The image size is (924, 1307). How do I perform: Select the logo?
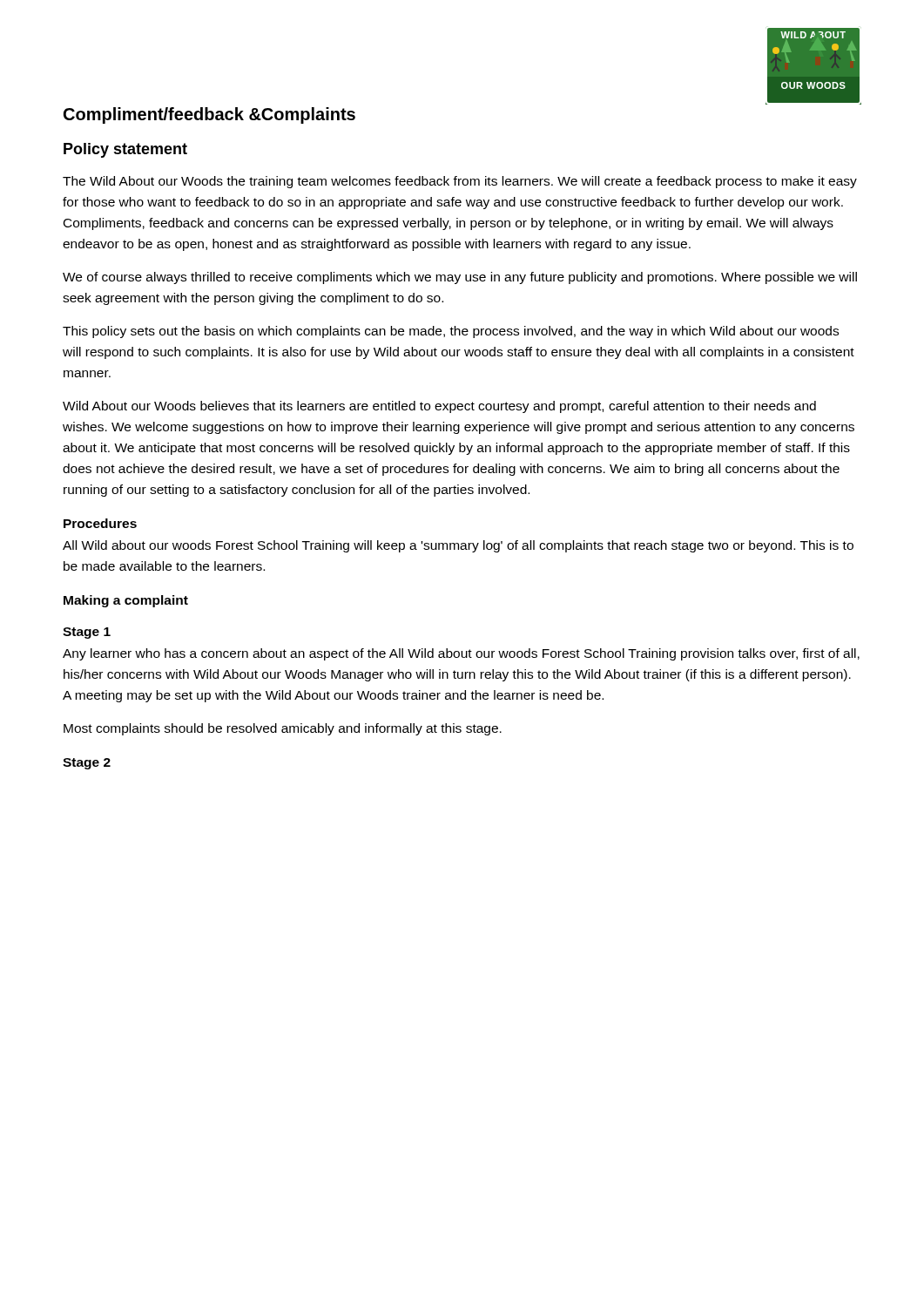click(x=813, y=65)
